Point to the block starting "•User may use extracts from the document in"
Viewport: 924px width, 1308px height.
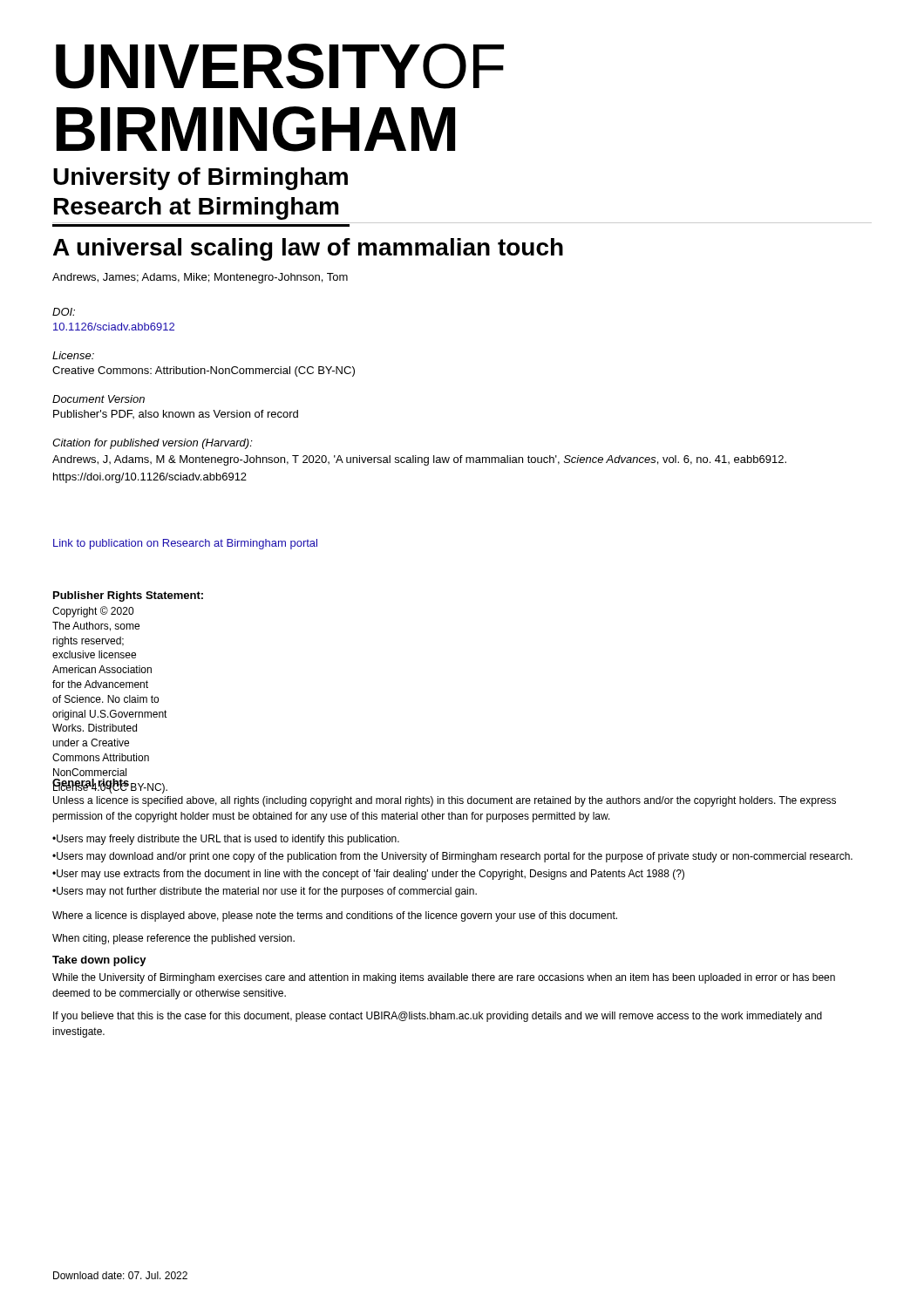[369, 874]
